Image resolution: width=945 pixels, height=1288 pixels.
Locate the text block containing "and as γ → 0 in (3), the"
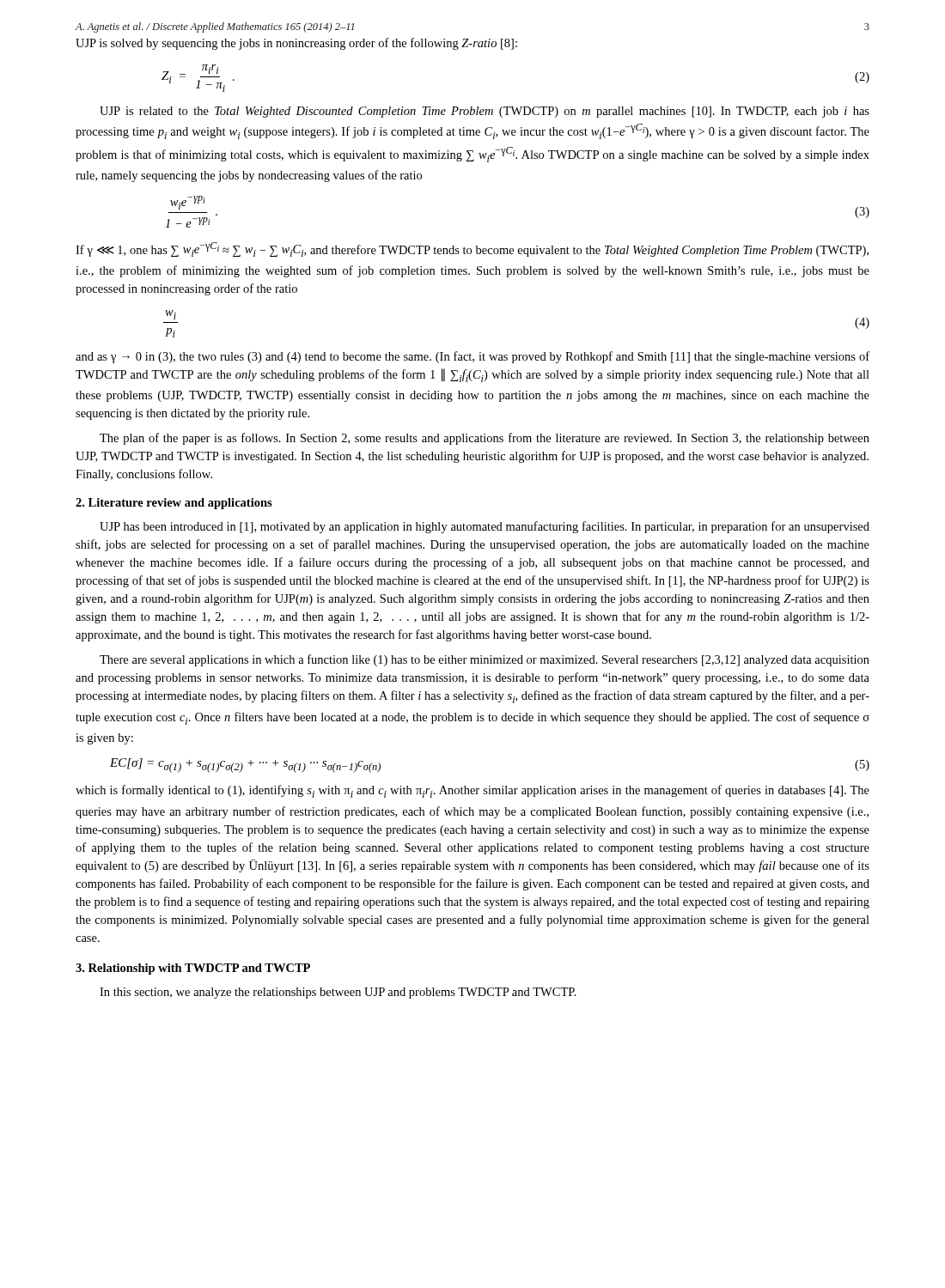pos(472,385)
